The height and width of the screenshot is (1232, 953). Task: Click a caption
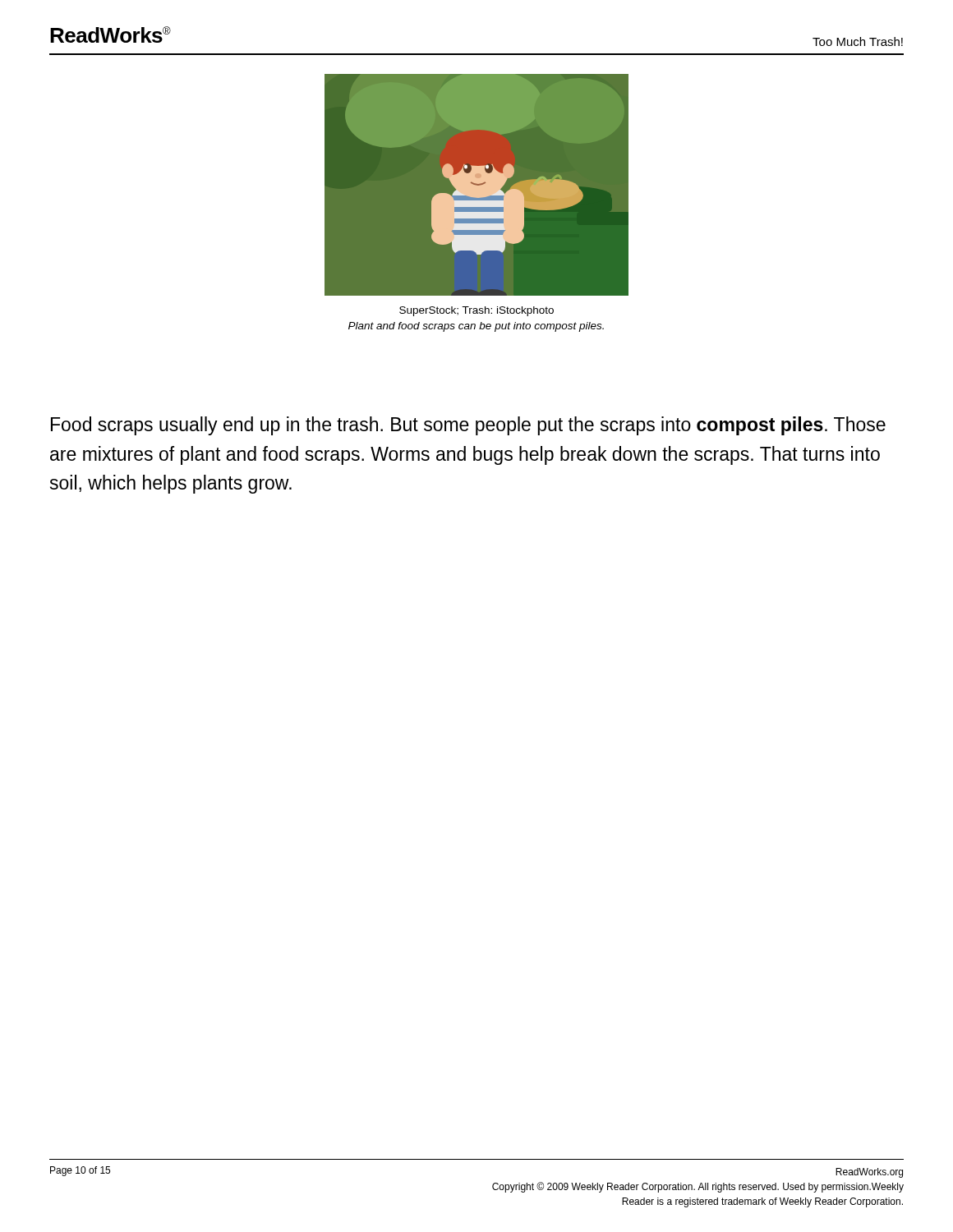(x=476, y=326)
